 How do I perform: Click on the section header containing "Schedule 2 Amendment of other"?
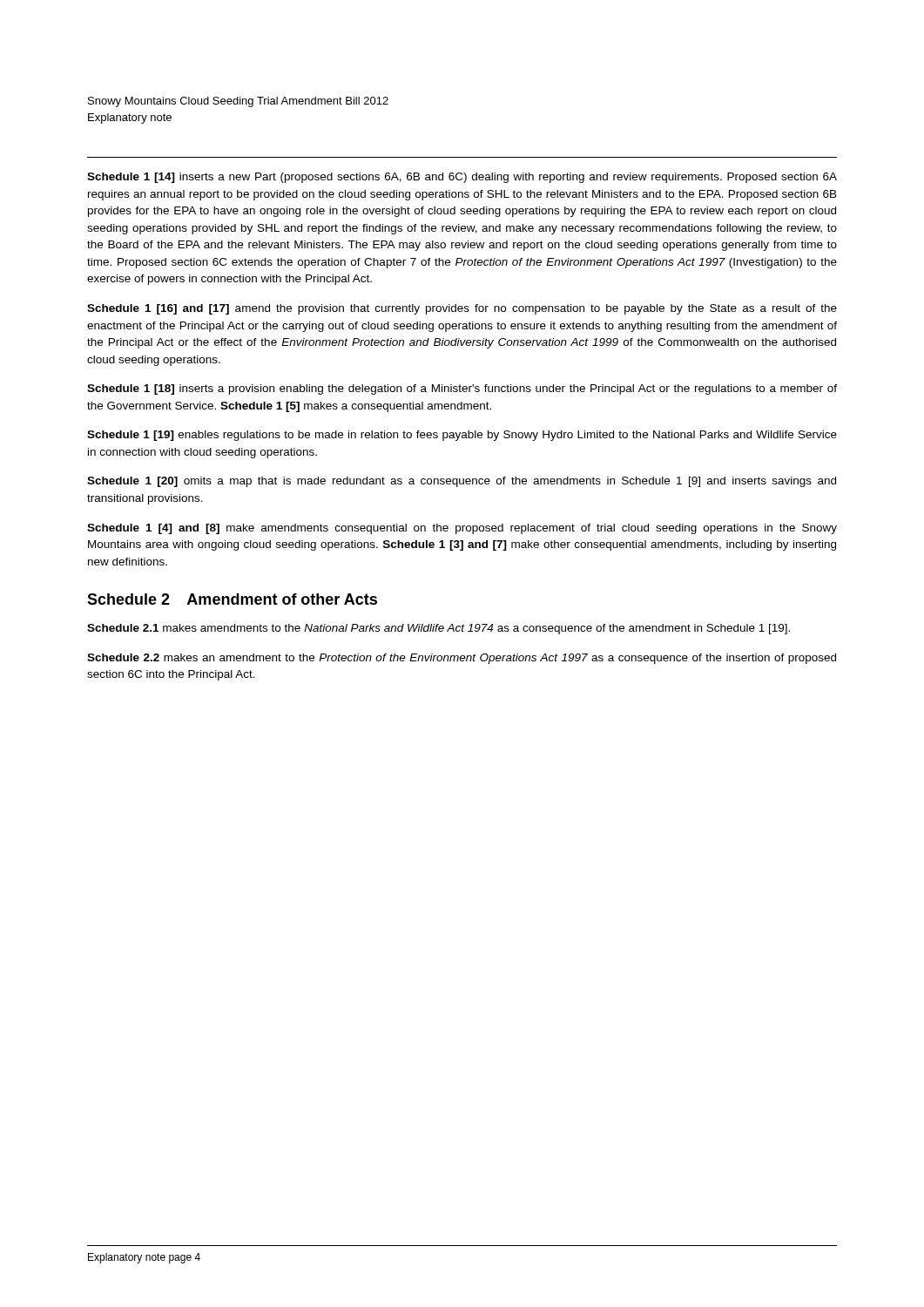pyautogui.click(x=232, y=599)
